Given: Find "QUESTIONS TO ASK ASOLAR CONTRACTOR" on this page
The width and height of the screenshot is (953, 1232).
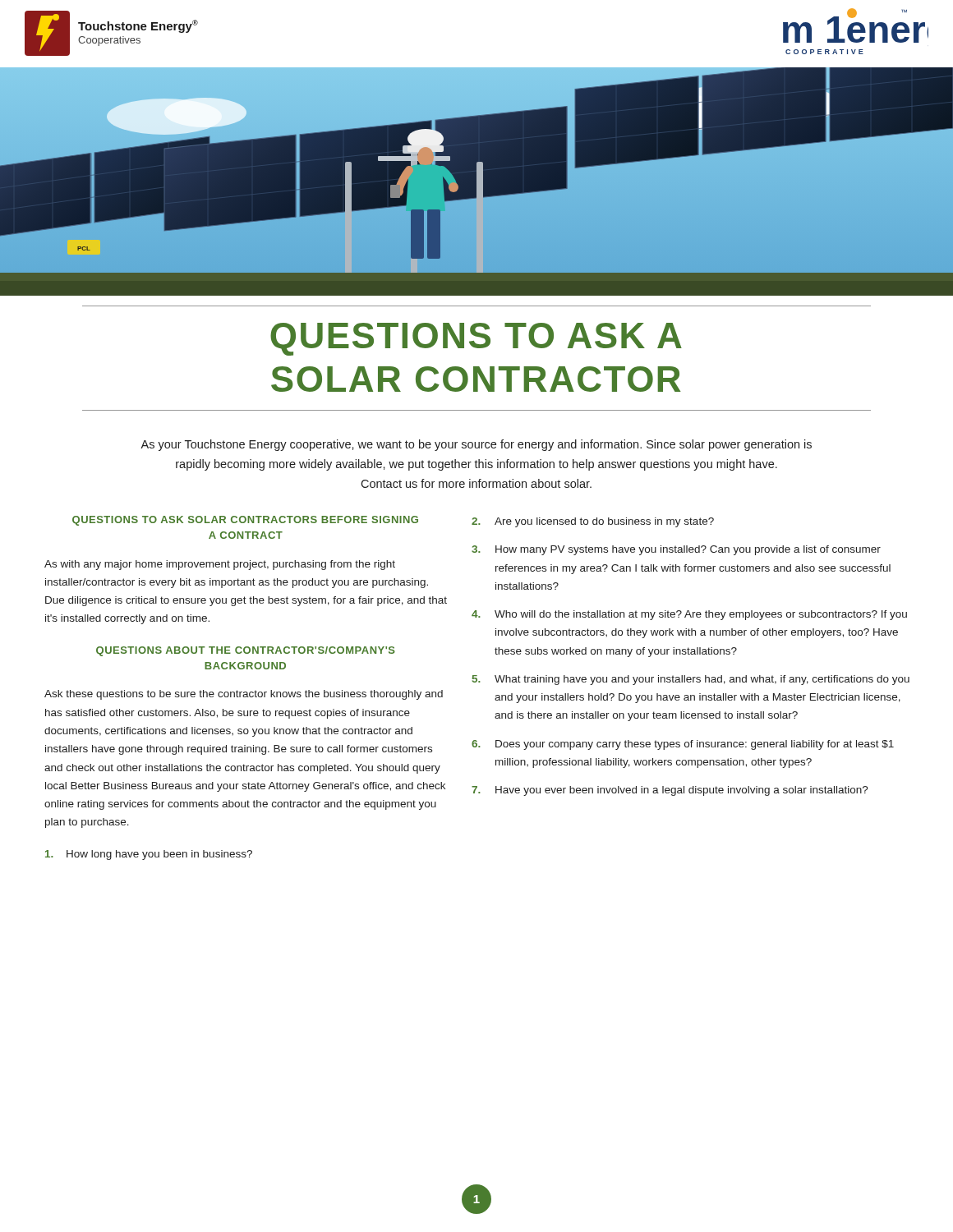Looking at the screenshot, I should 476,358.
